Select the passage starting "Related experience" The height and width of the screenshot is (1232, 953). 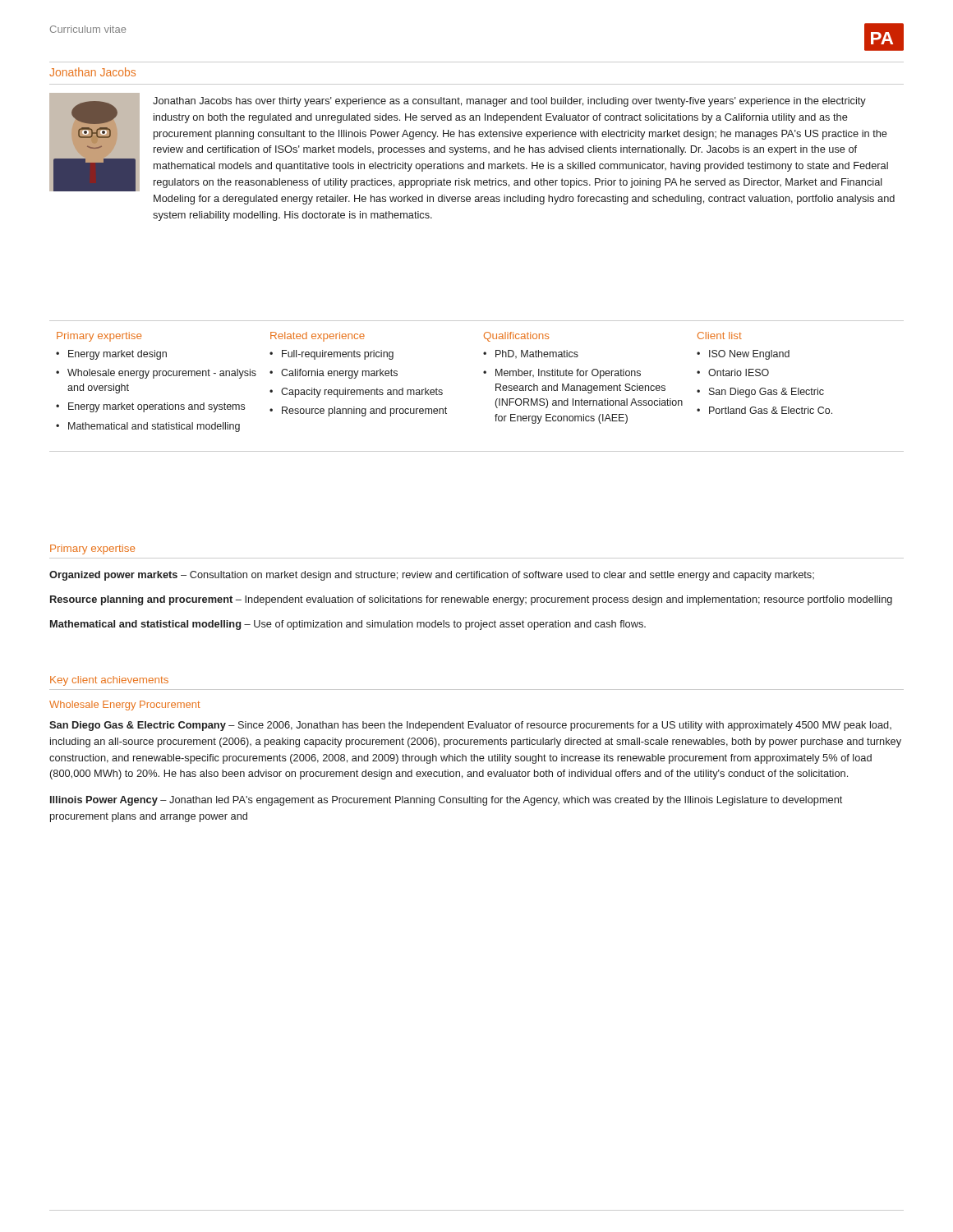[317, 335]
